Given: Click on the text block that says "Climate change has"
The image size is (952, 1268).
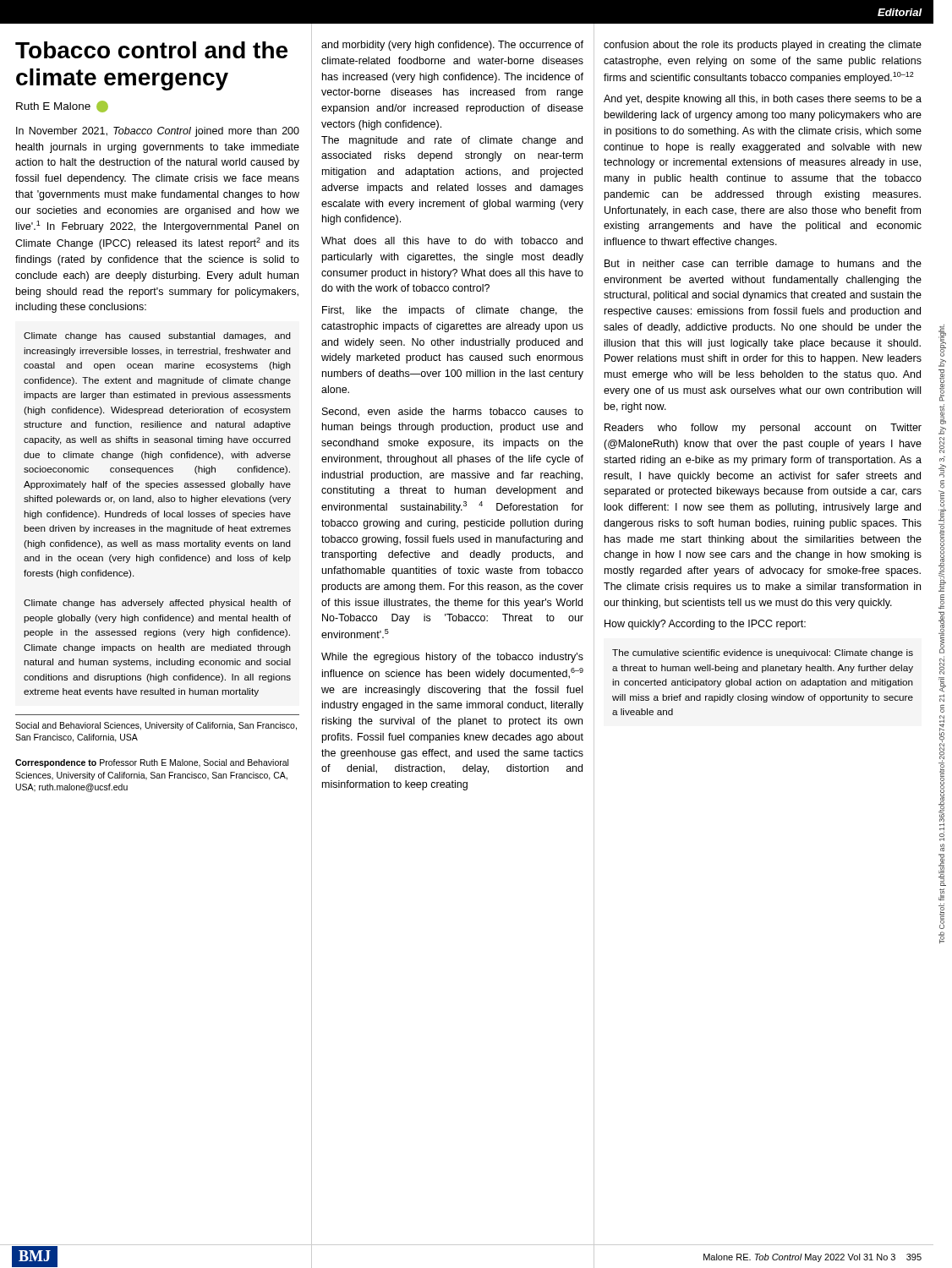Looking at the screenshot, I should (157, 513).
